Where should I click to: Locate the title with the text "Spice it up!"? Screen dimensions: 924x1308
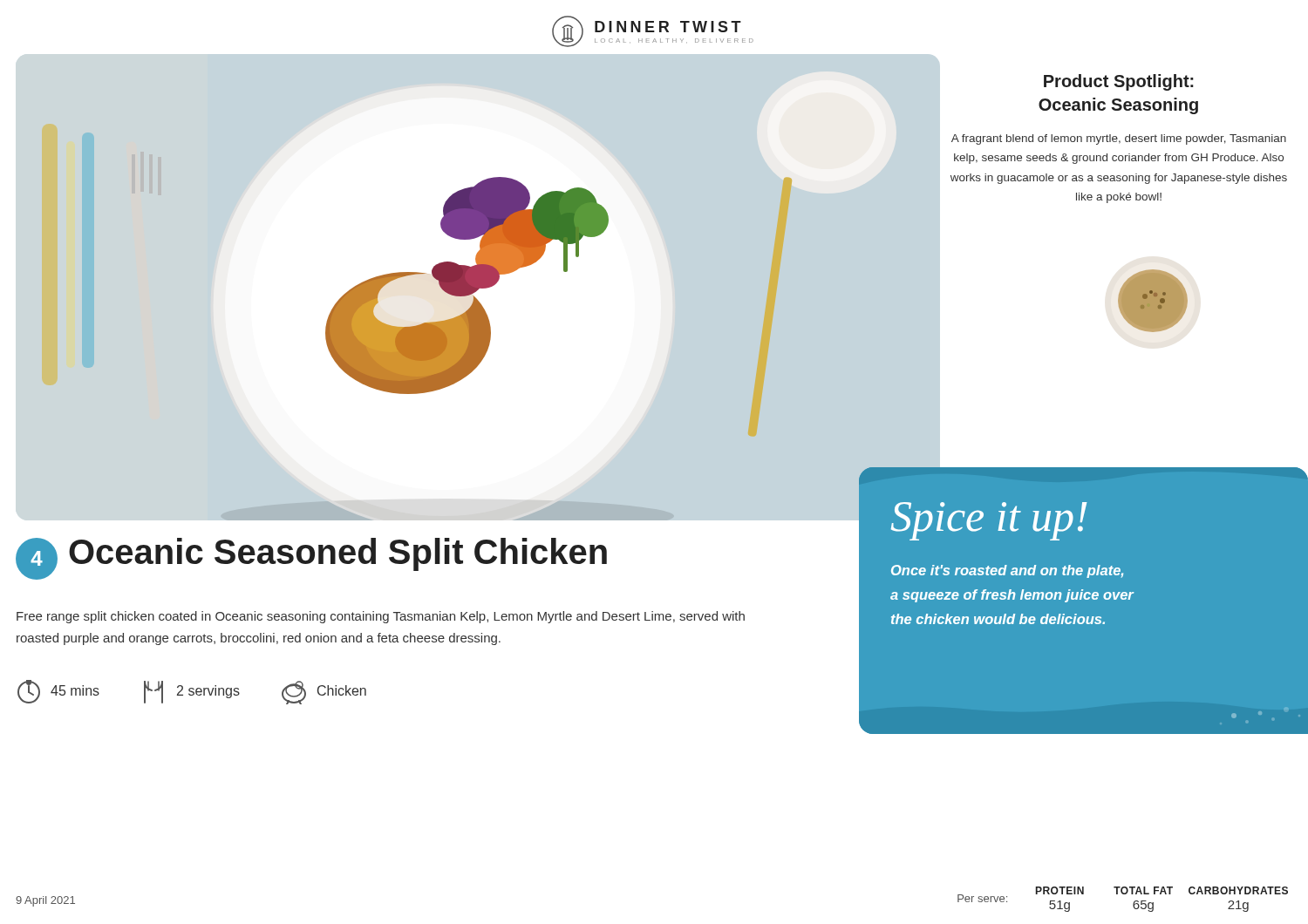tap(990, 516)
